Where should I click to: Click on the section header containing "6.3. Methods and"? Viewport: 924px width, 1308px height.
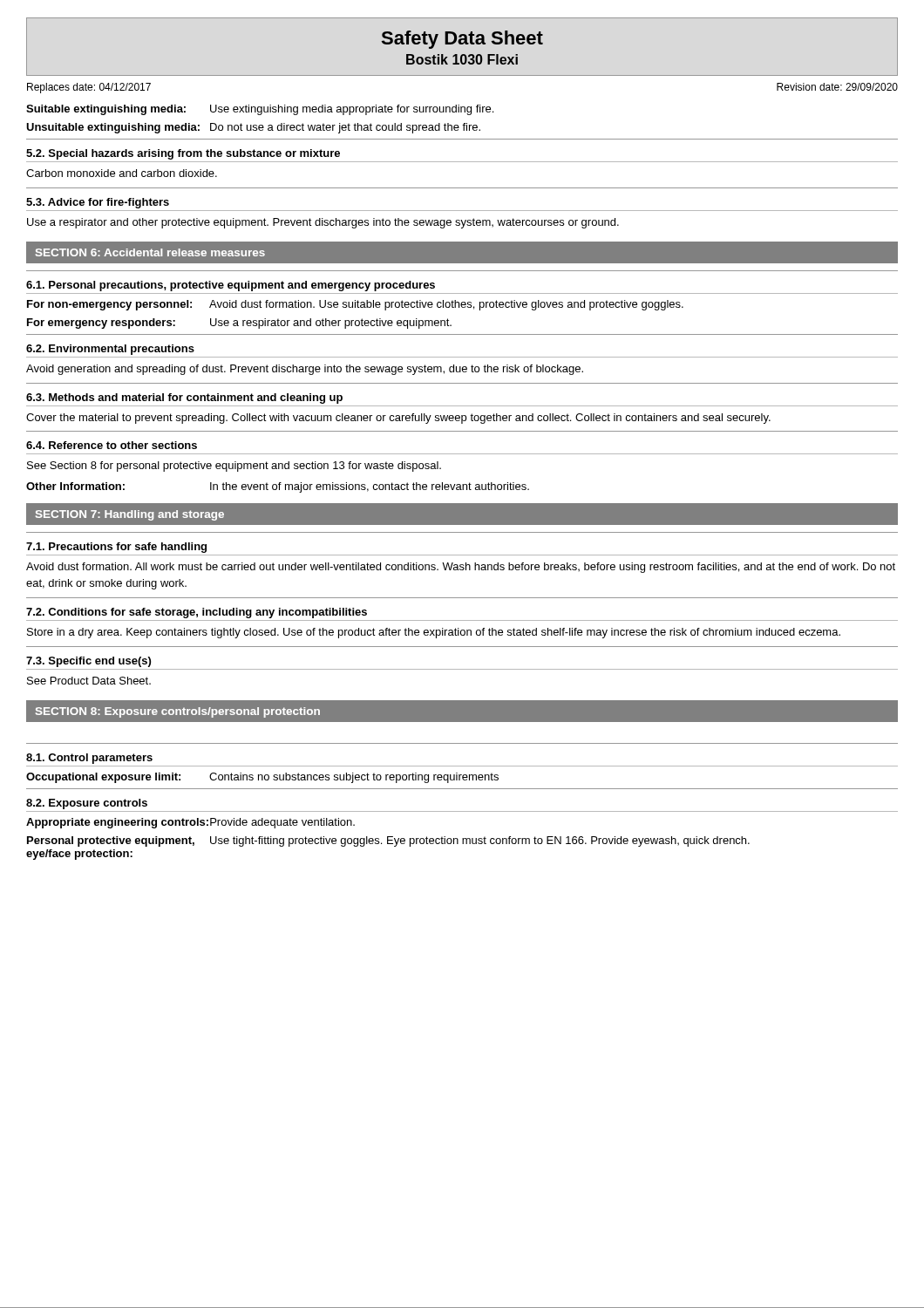click(x=185, y=397)
